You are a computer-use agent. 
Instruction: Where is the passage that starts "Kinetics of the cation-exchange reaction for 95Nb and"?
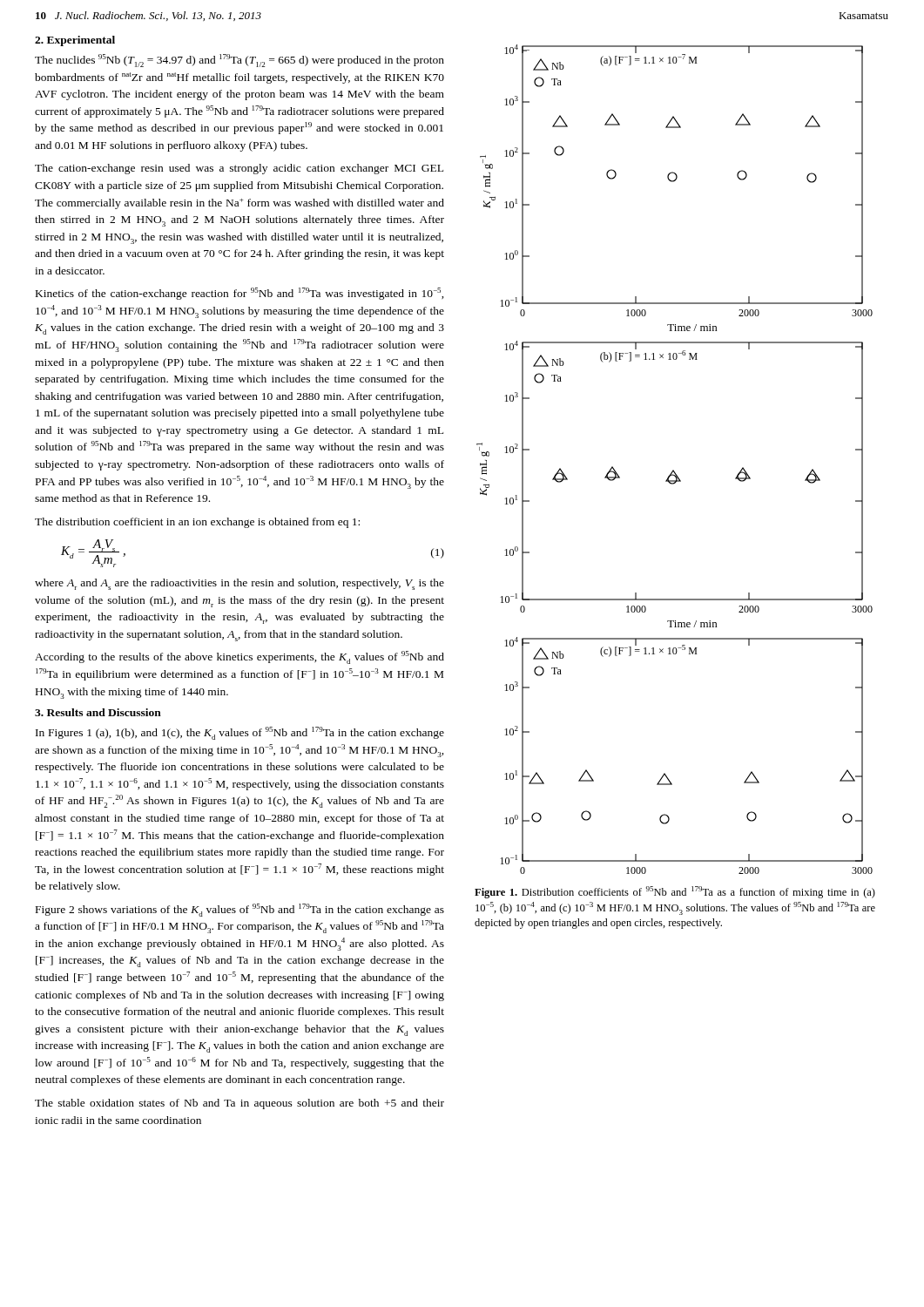(x=240, y=396)
